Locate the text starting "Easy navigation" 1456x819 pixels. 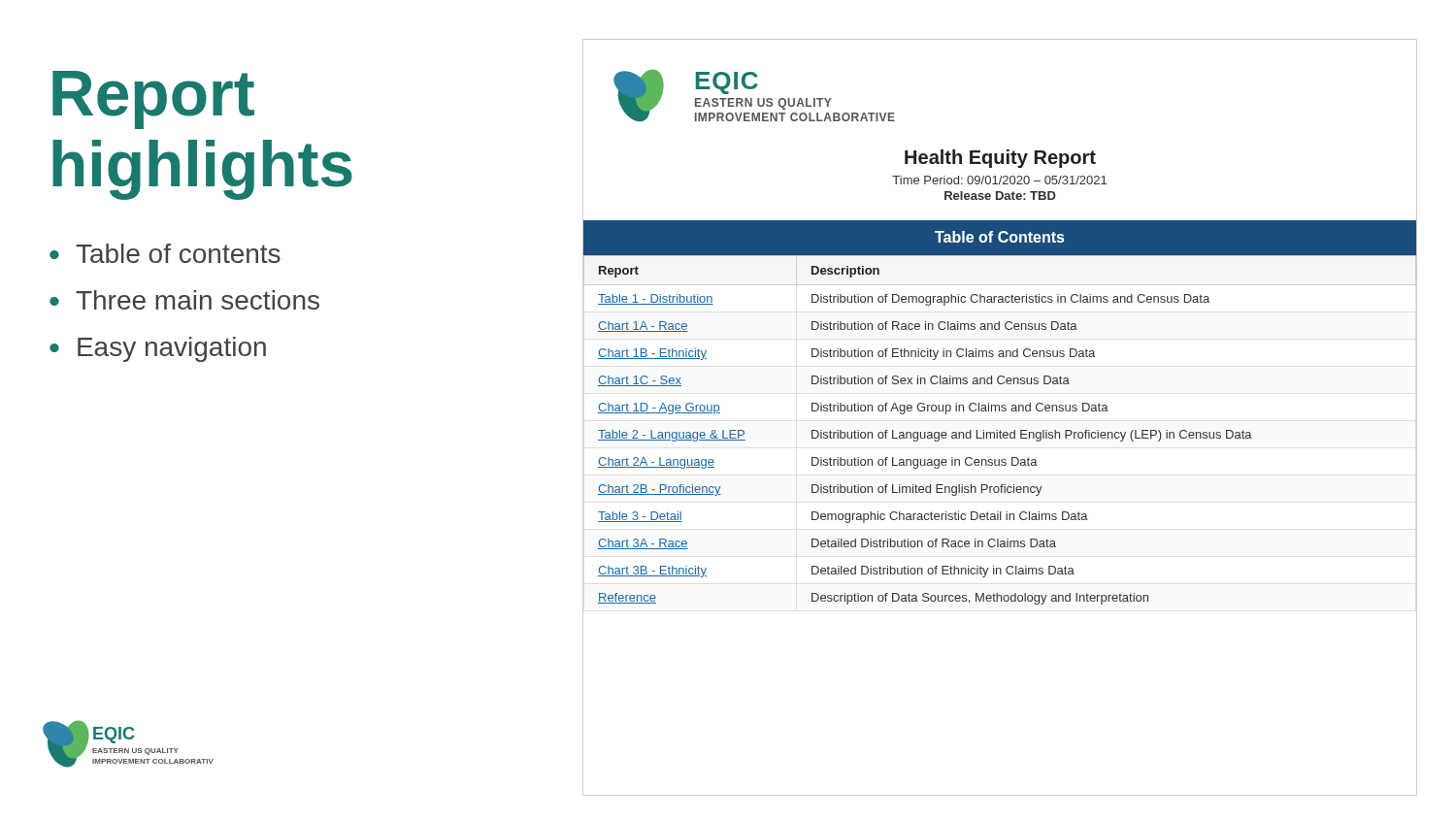(172, 347)
